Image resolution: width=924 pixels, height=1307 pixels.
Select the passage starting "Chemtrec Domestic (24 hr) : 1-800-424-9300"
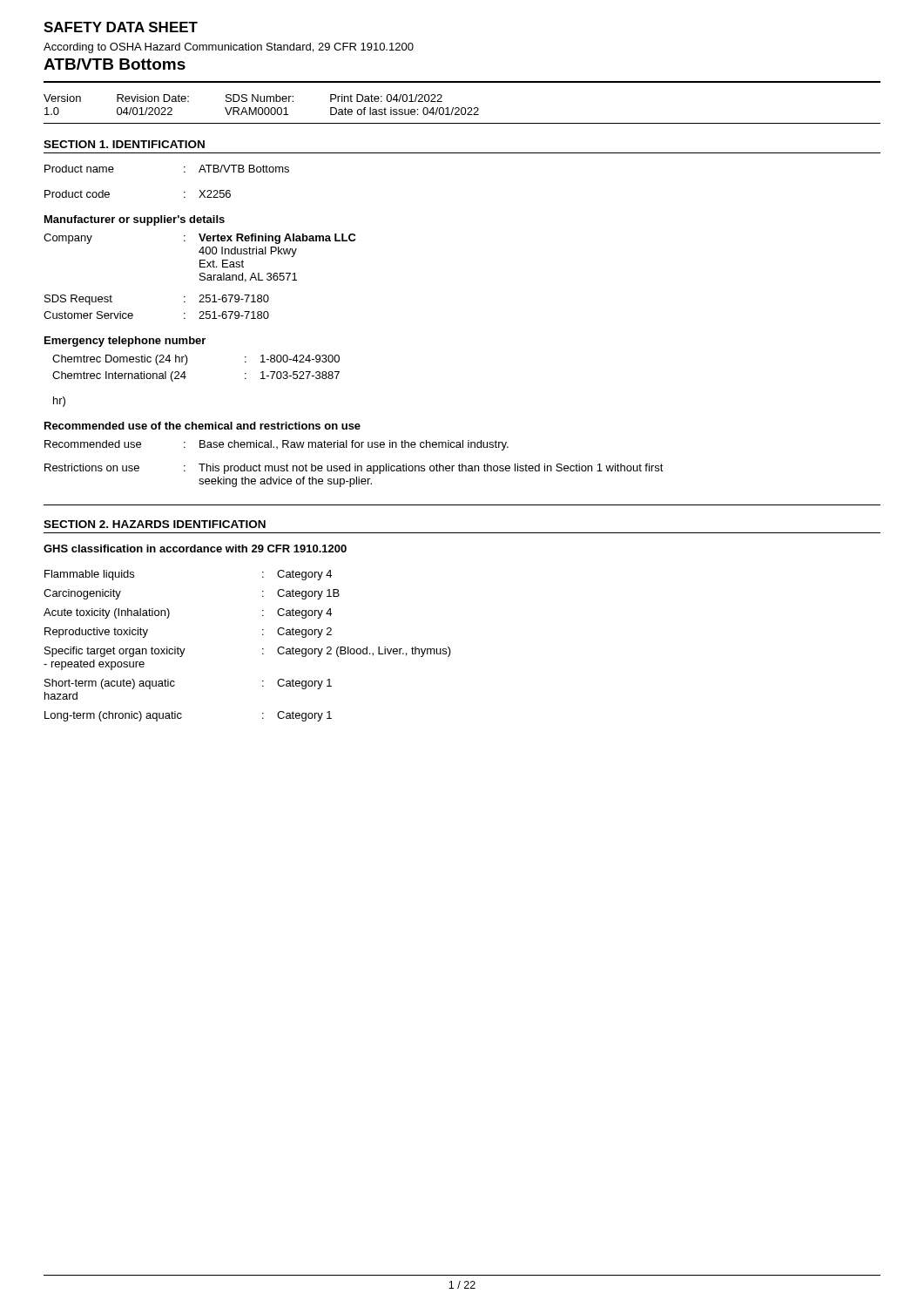123,359
